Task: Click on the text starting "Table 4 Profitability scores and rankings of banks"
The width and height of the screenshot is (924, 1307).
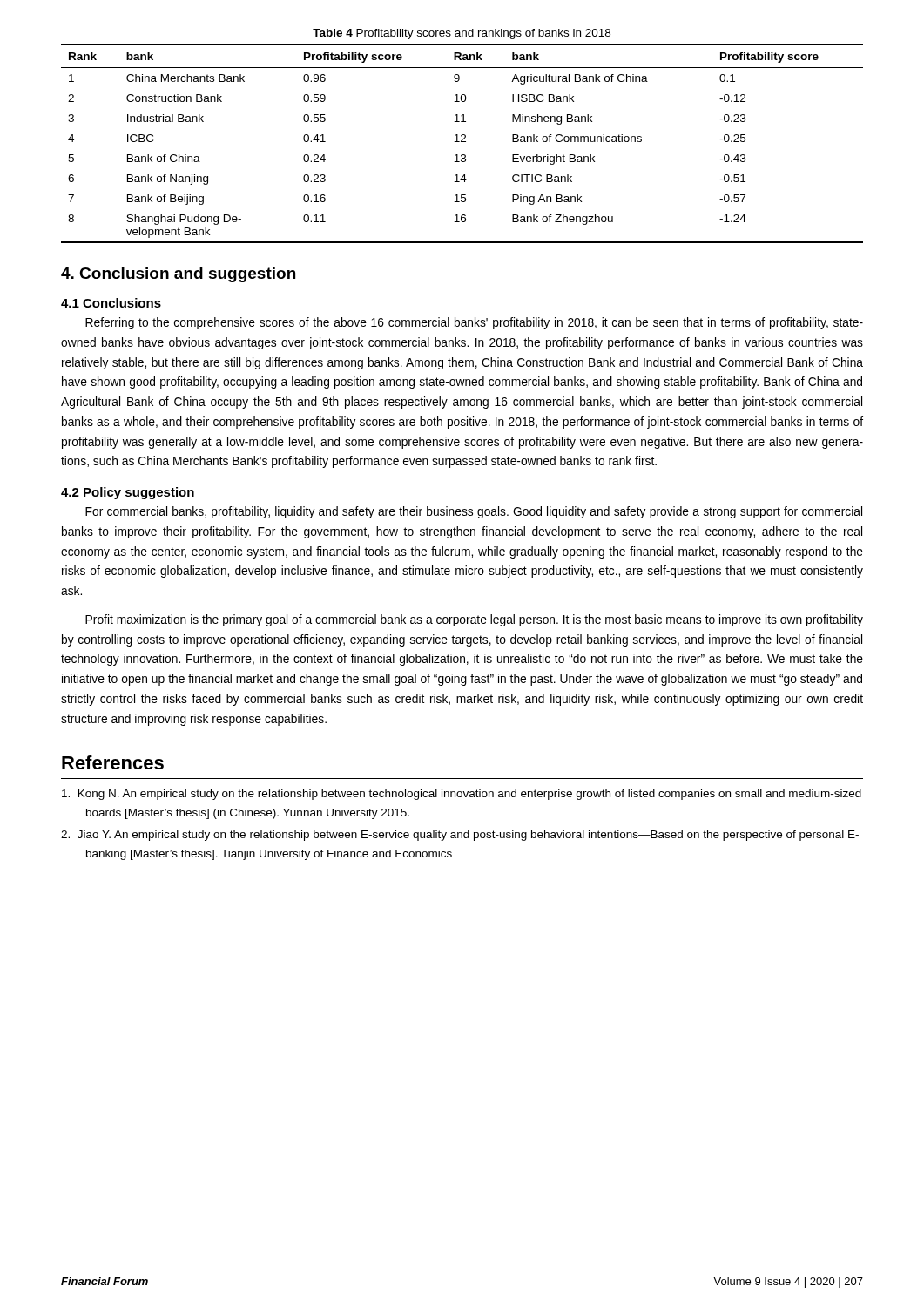Action: 462,33
